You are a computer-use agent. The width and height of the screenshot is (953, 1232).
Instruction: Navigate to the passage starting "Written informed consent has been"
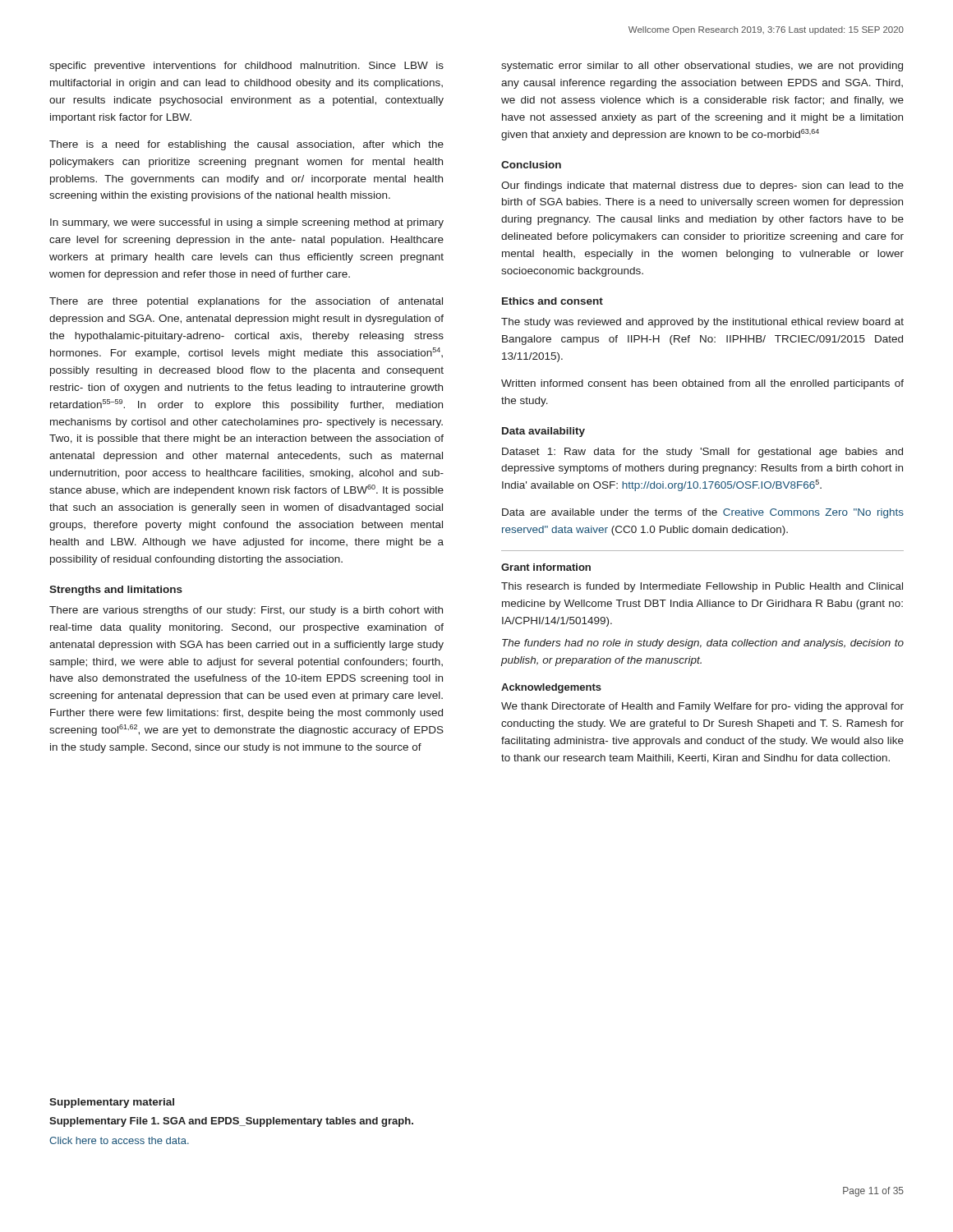click(702, 392)
